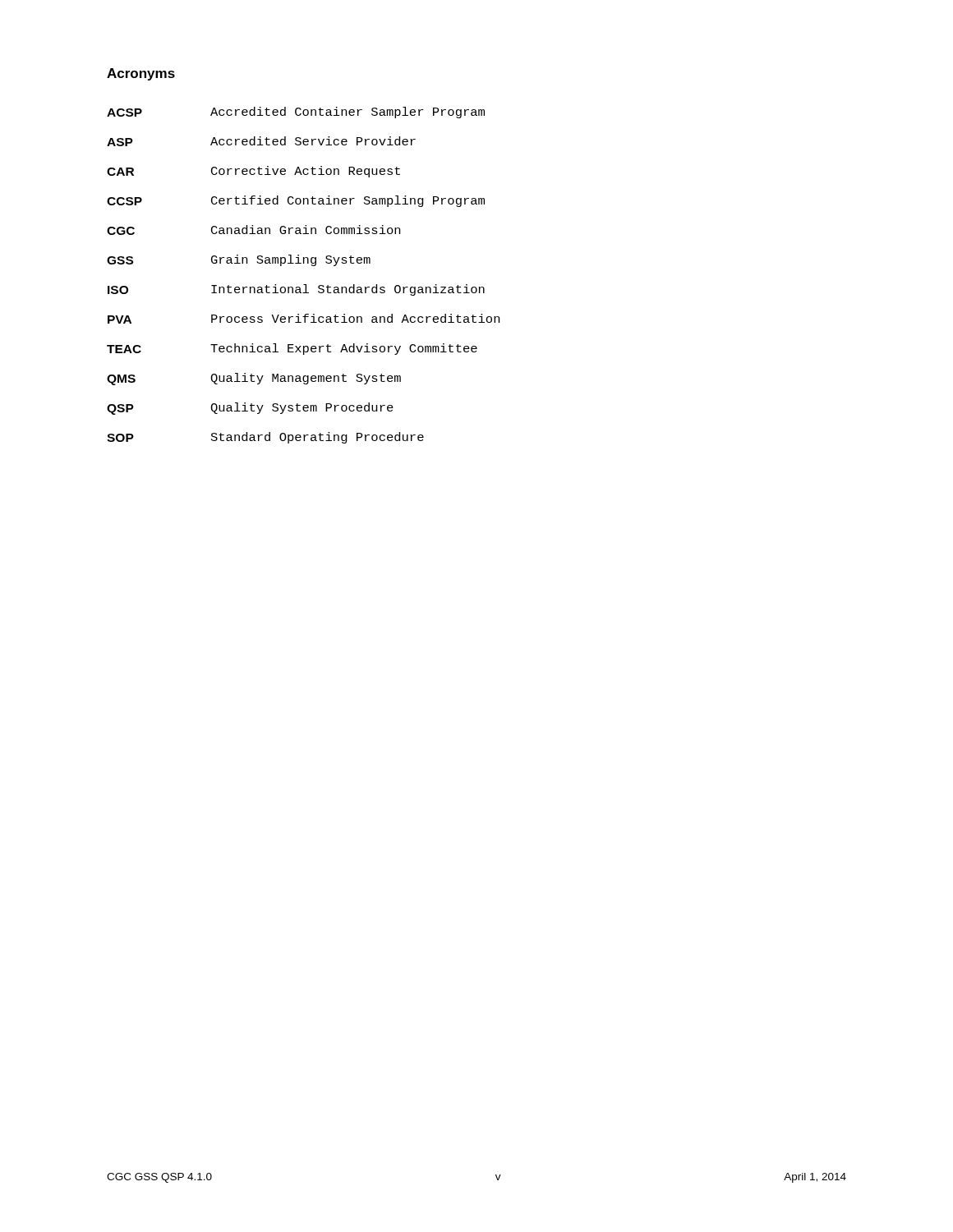
Task: Locate the region starting "PVA Process Verification"
Action: pos(476,327)
